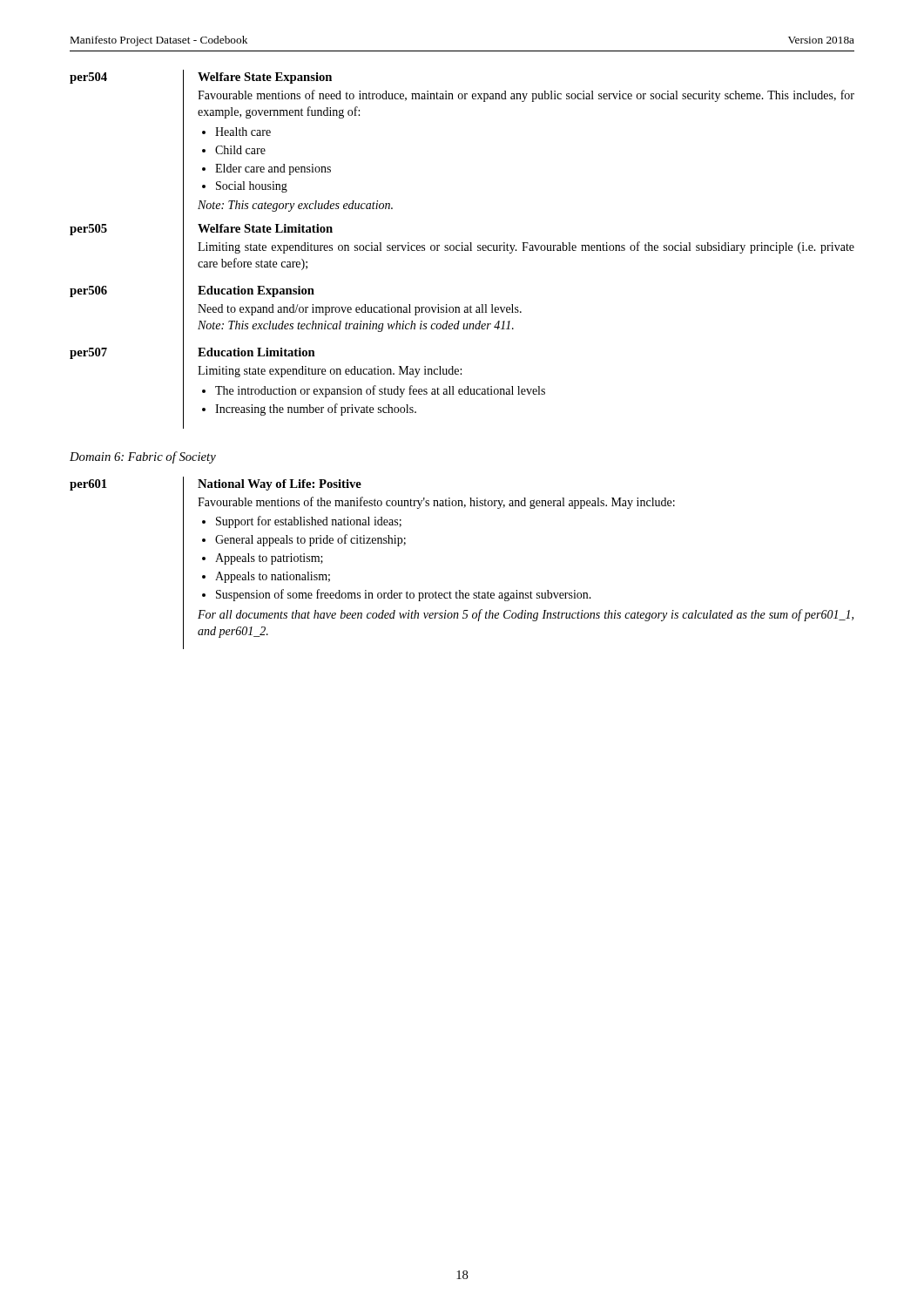Select the section header that reads "Domain 6: Fabric of Society"
Viewport: 924px width, 1307px height.
[143, 456]
